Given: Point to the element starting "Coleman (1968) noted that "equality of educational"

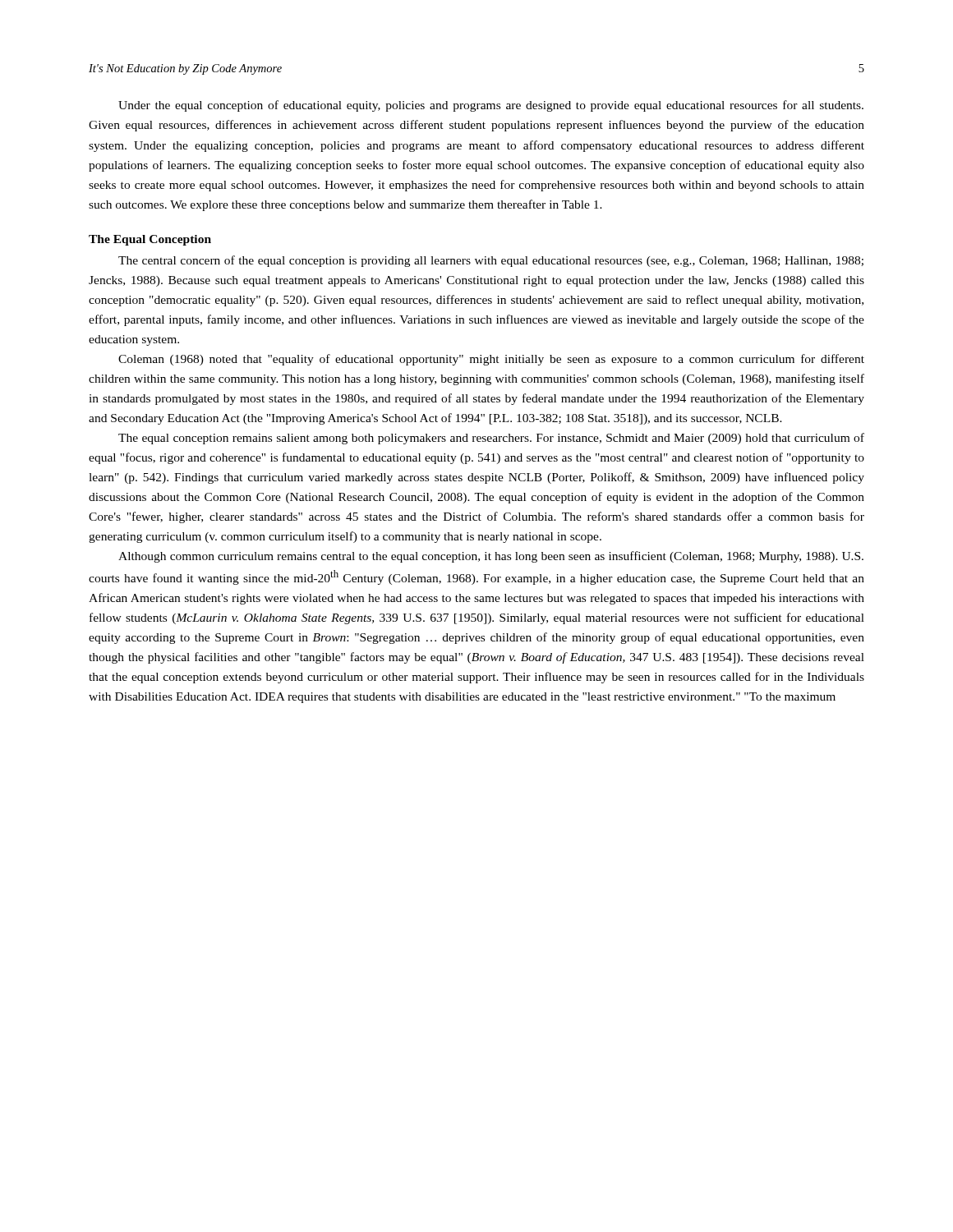Looking at the screenshot, I should [x=476, y=388].
